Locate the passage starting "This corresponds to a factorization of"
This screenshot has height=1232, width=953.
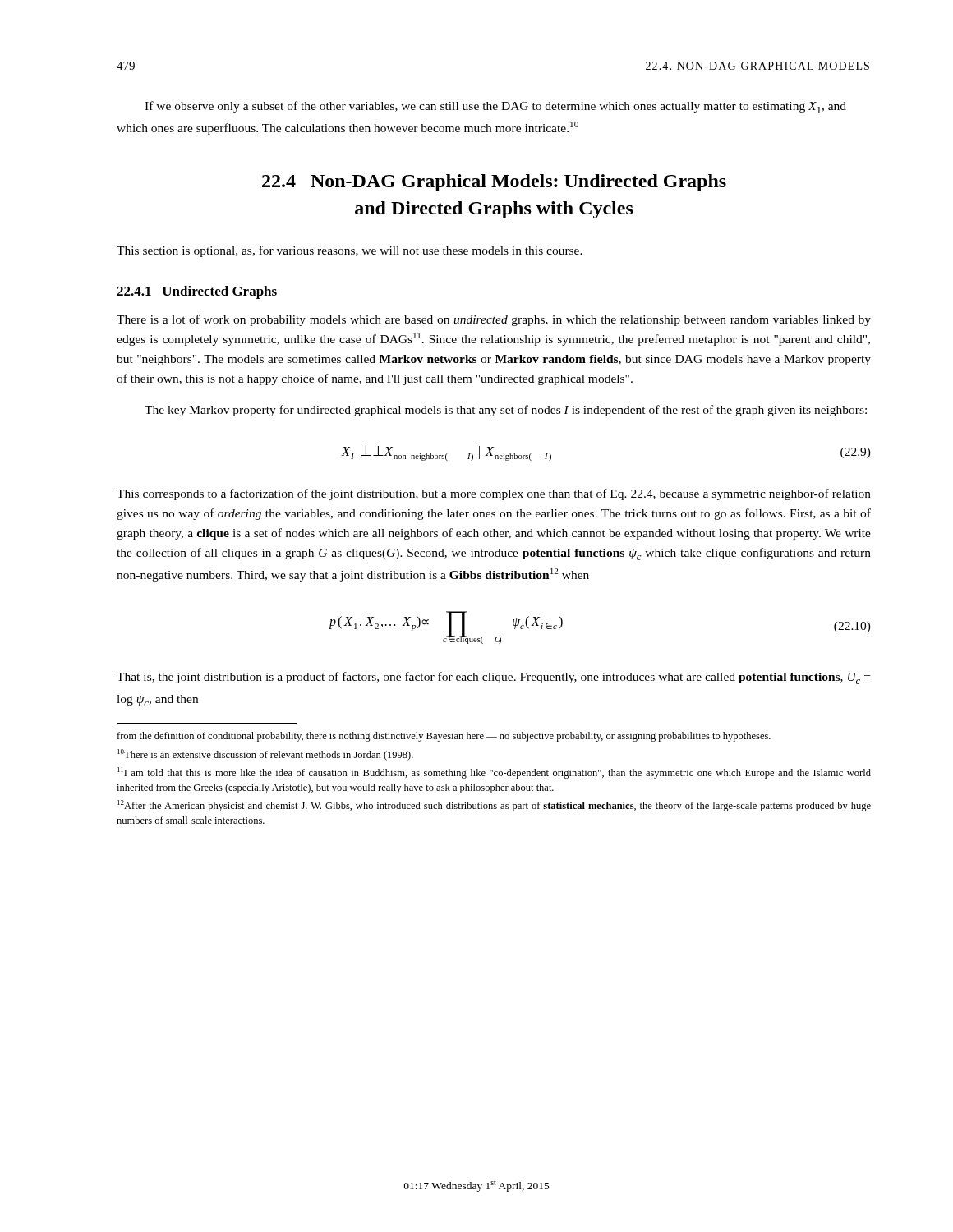494,534
